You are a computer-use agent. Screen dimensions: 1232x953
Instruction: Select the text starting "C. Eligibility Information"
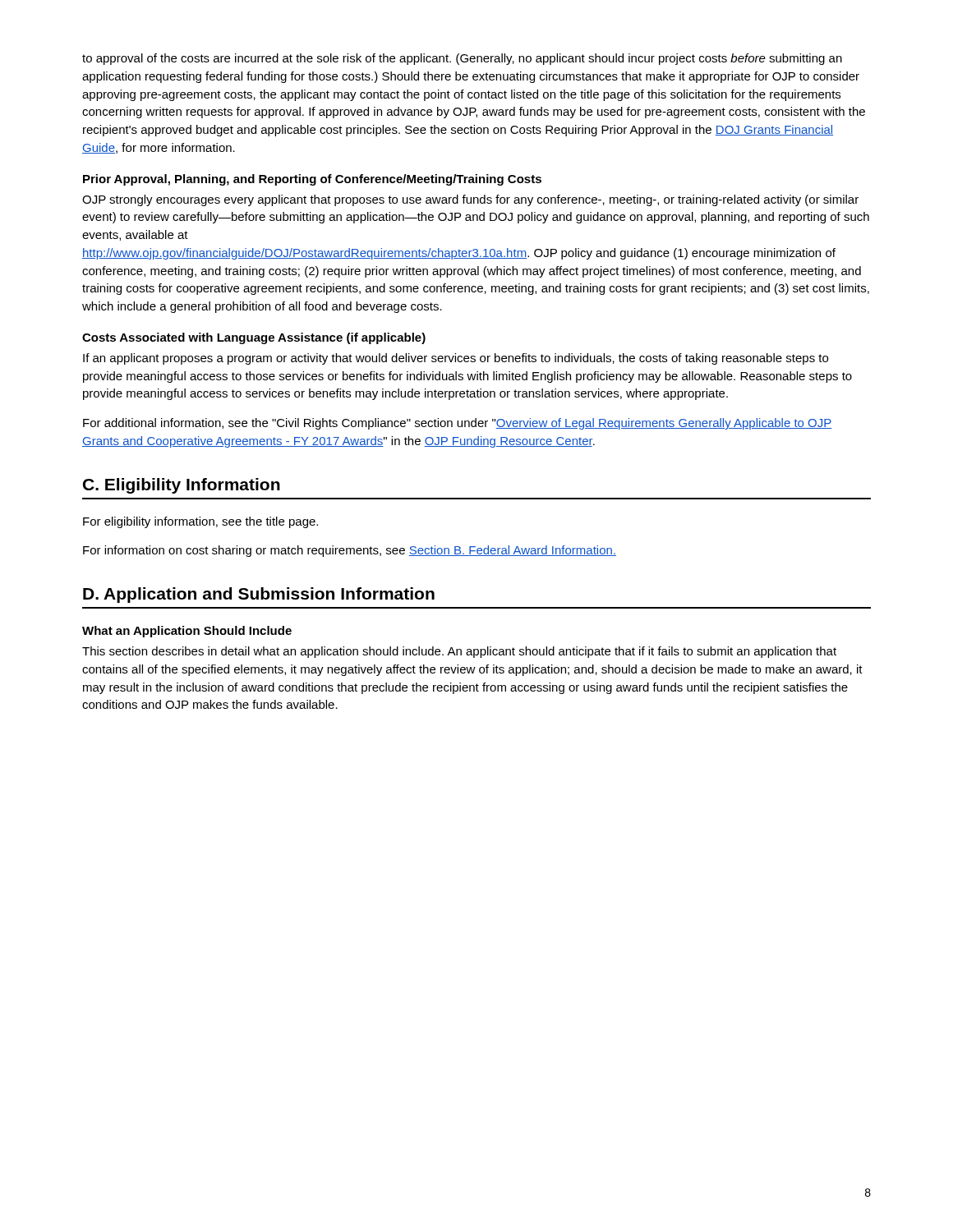click(181, 484)
